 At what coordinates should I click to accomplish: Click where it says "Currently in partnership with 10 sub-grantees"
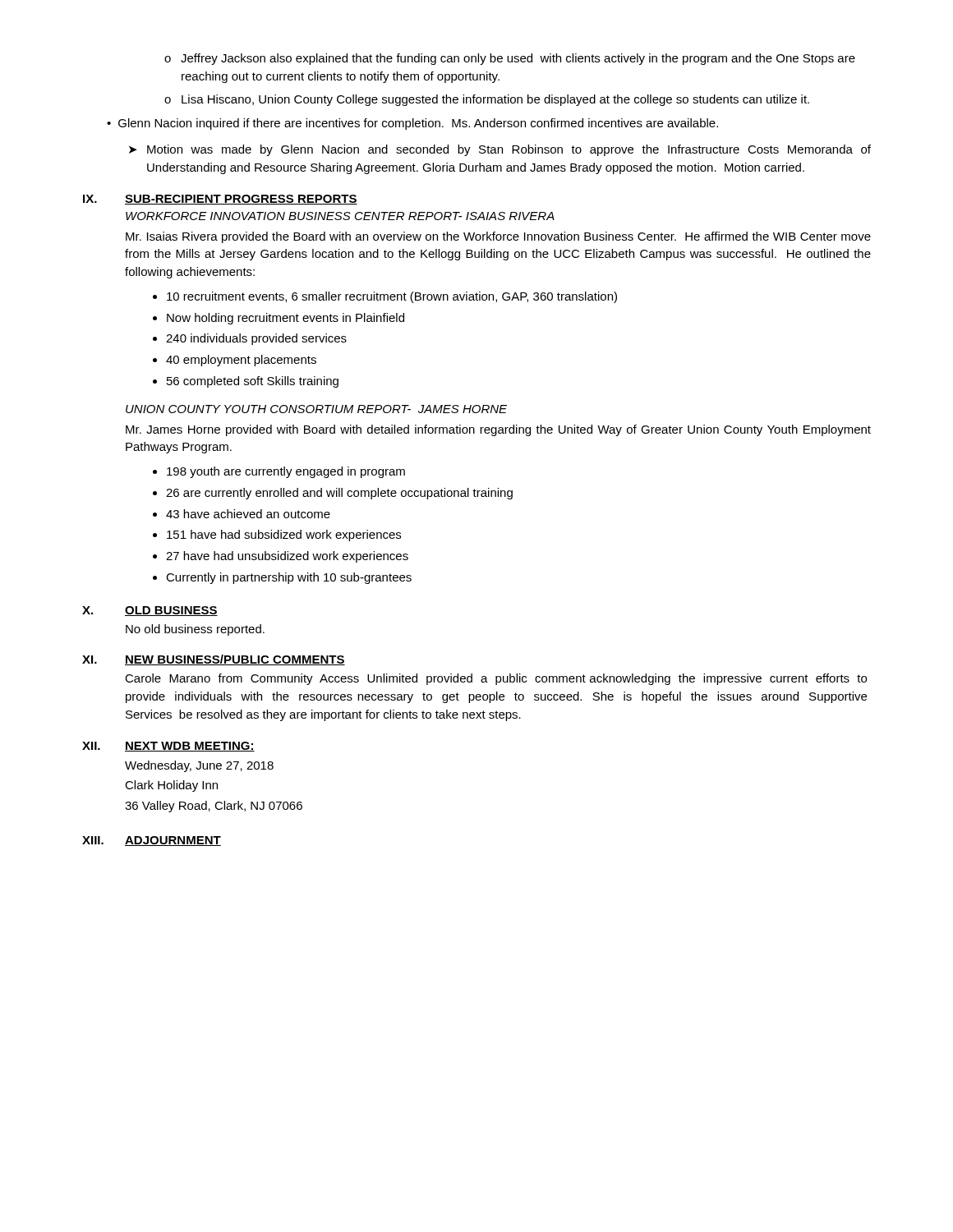[289, 578]
